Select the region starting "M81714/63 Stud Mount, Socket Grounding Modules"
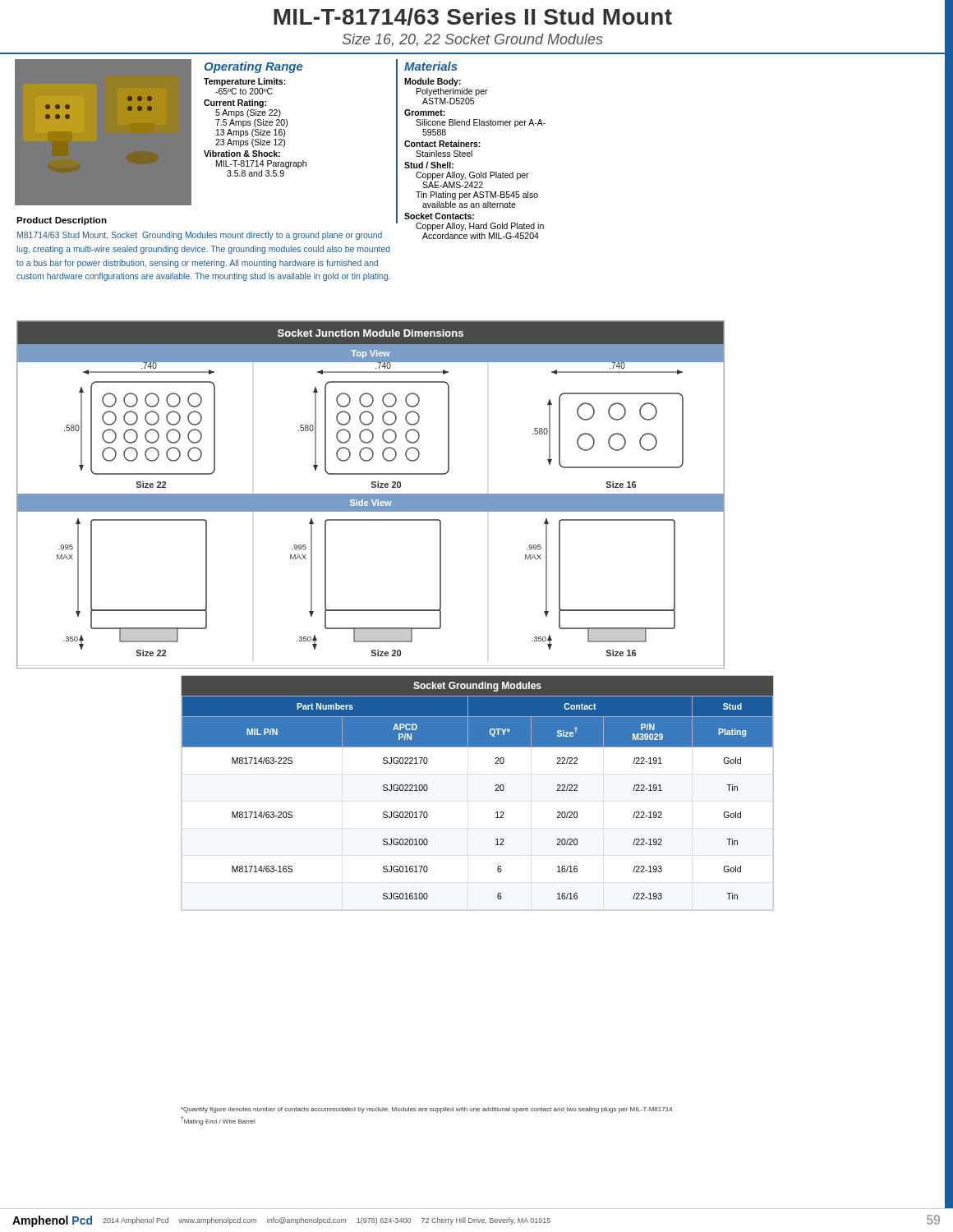 204,256
